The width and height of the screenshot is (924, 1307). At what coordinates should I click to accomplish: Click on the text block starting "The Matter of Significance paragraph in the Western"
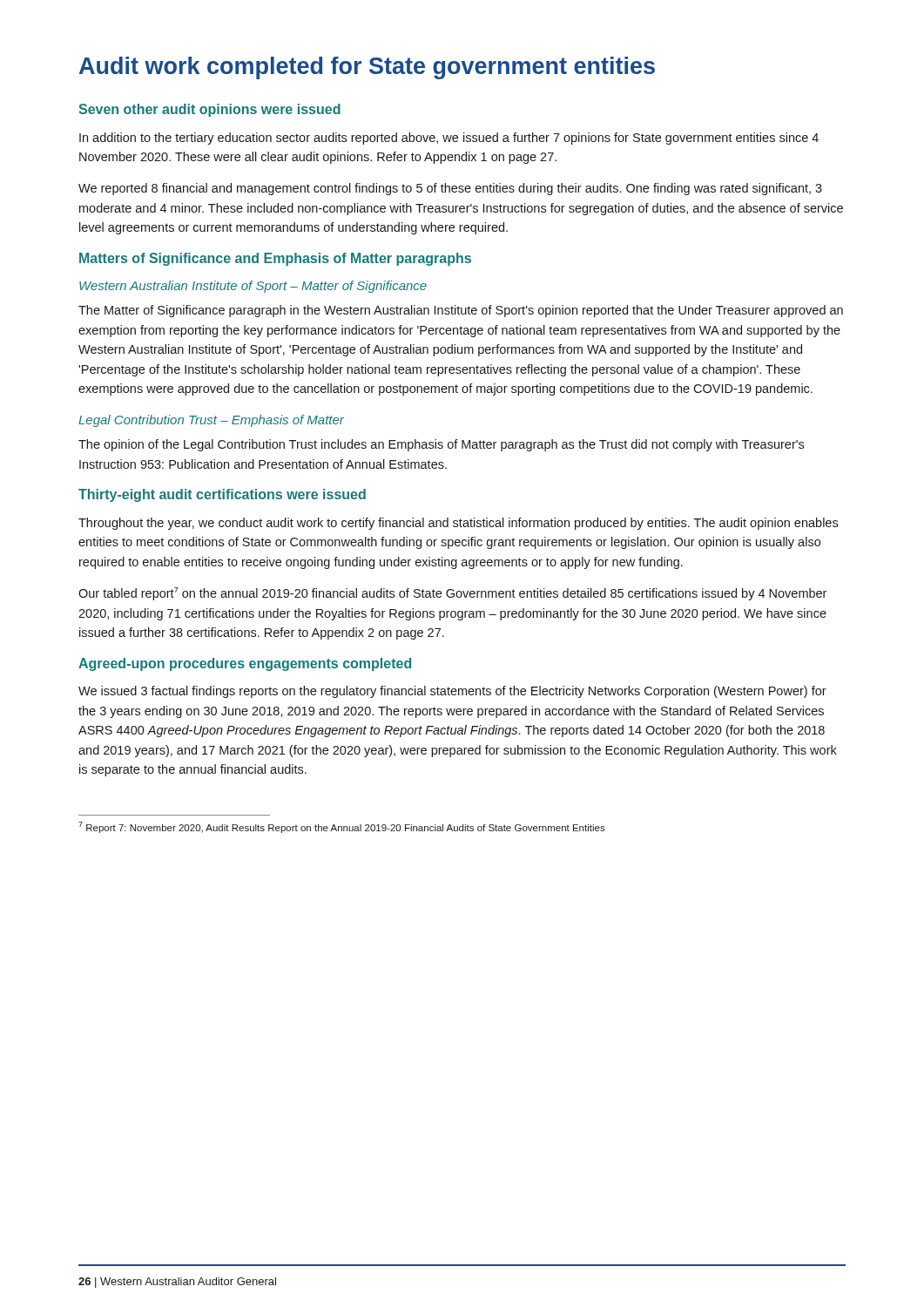tap(462, 350)
